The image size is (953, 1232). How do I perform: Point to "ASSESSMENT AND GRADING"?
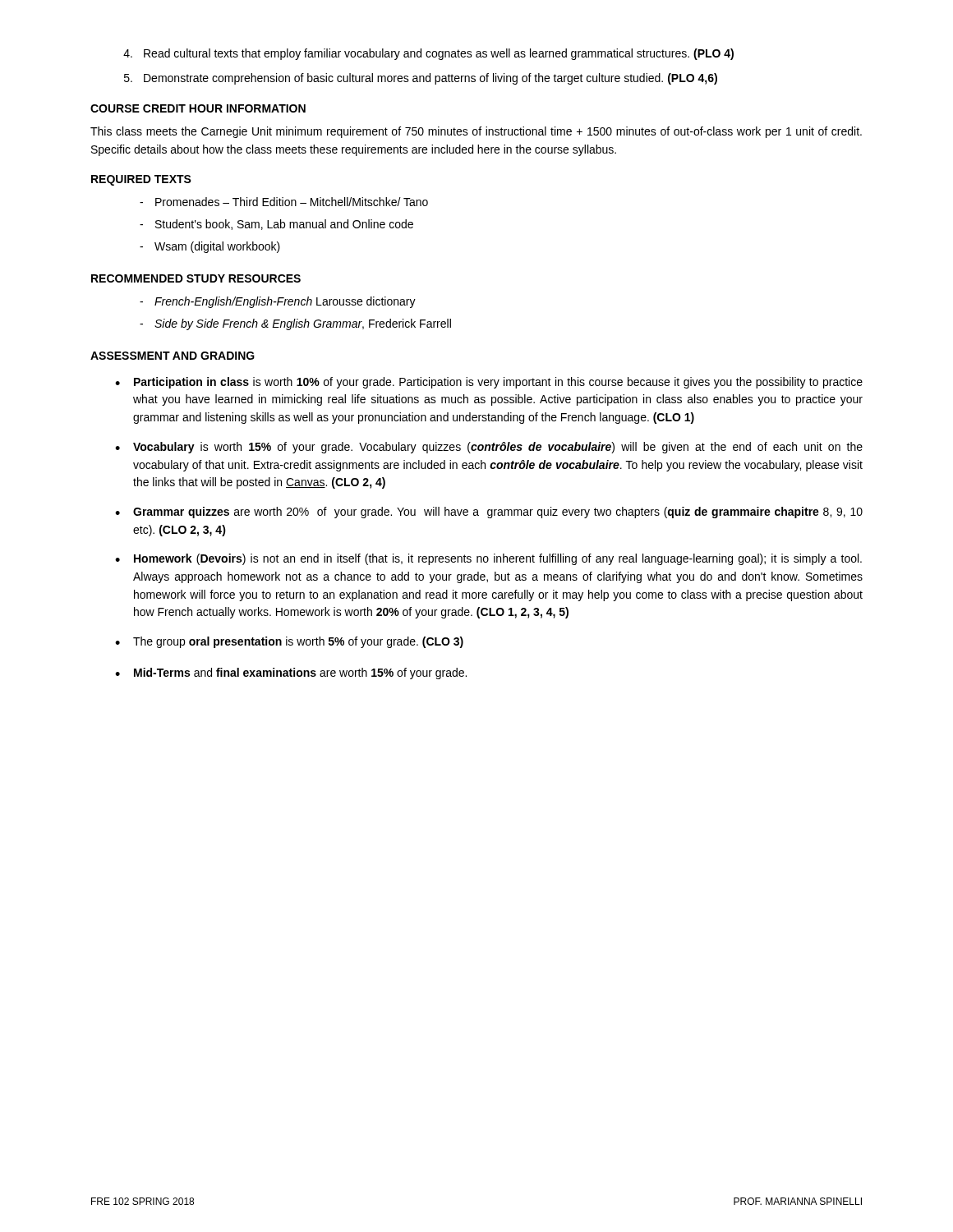click(x=173, y=355)
